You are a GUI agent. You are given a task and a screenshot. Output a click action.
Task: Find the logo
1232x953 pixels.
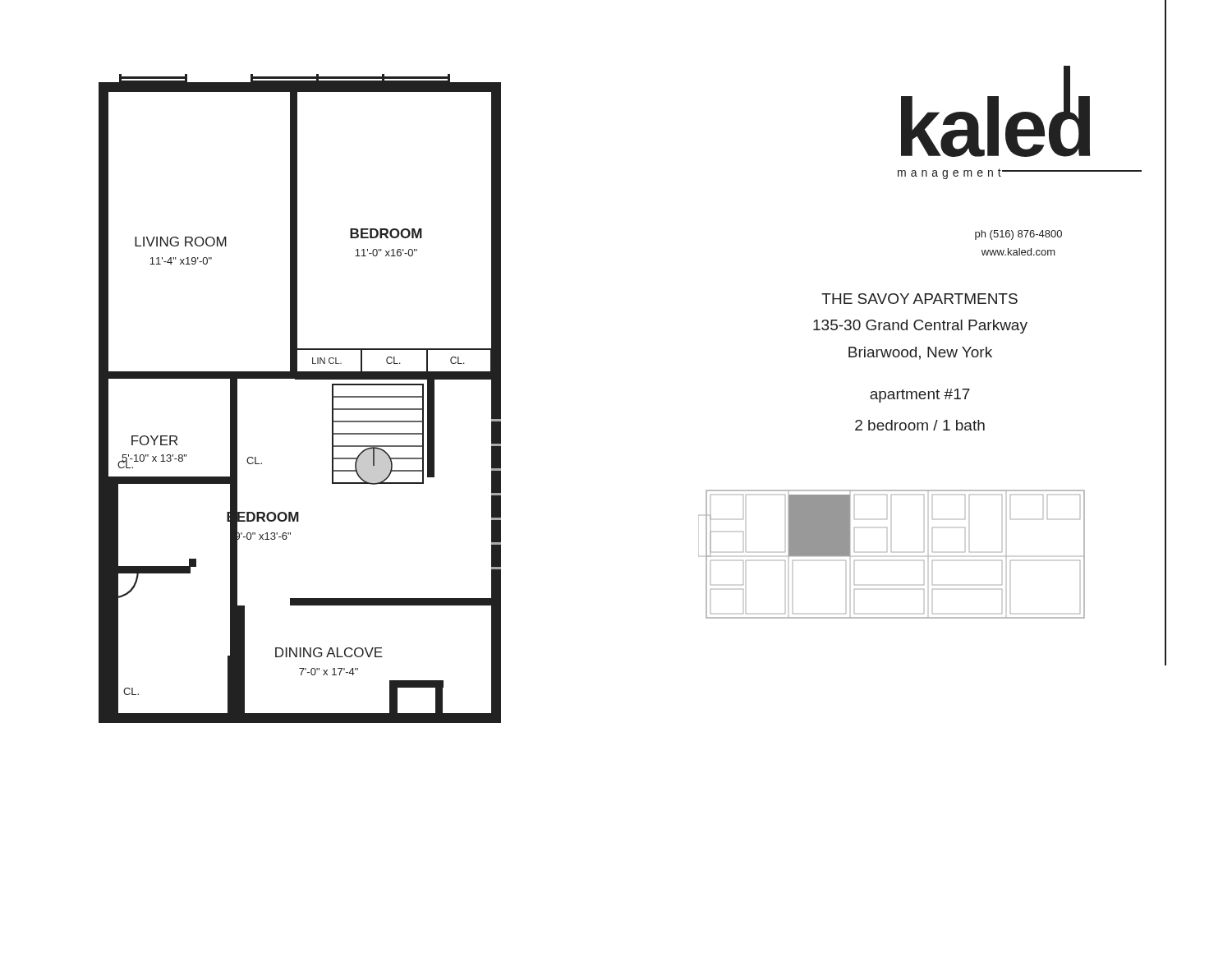[932, 168]
